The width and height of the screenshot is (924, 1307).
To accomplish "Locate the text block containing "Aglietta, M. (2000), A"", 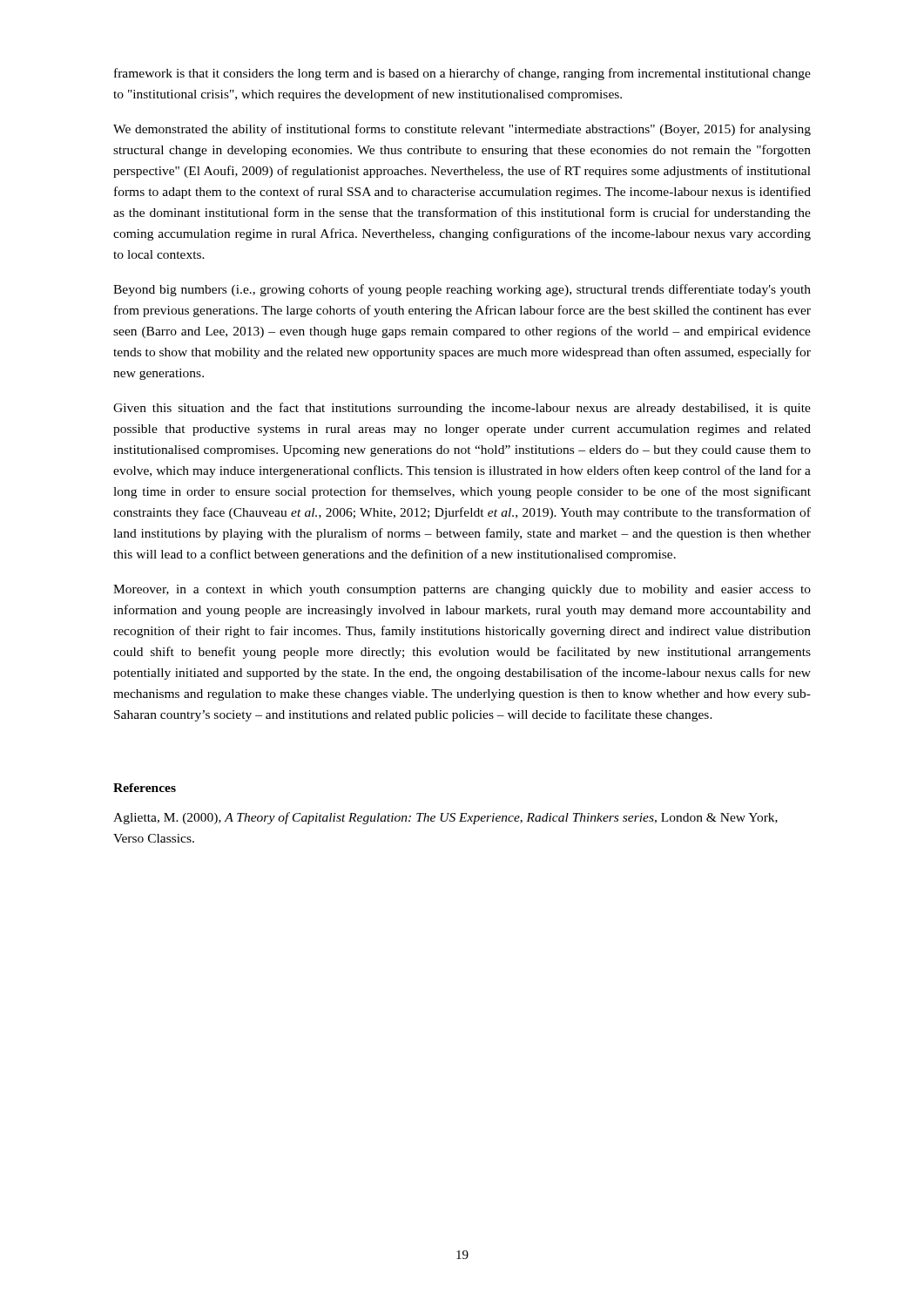I will [x=446, y=828].
